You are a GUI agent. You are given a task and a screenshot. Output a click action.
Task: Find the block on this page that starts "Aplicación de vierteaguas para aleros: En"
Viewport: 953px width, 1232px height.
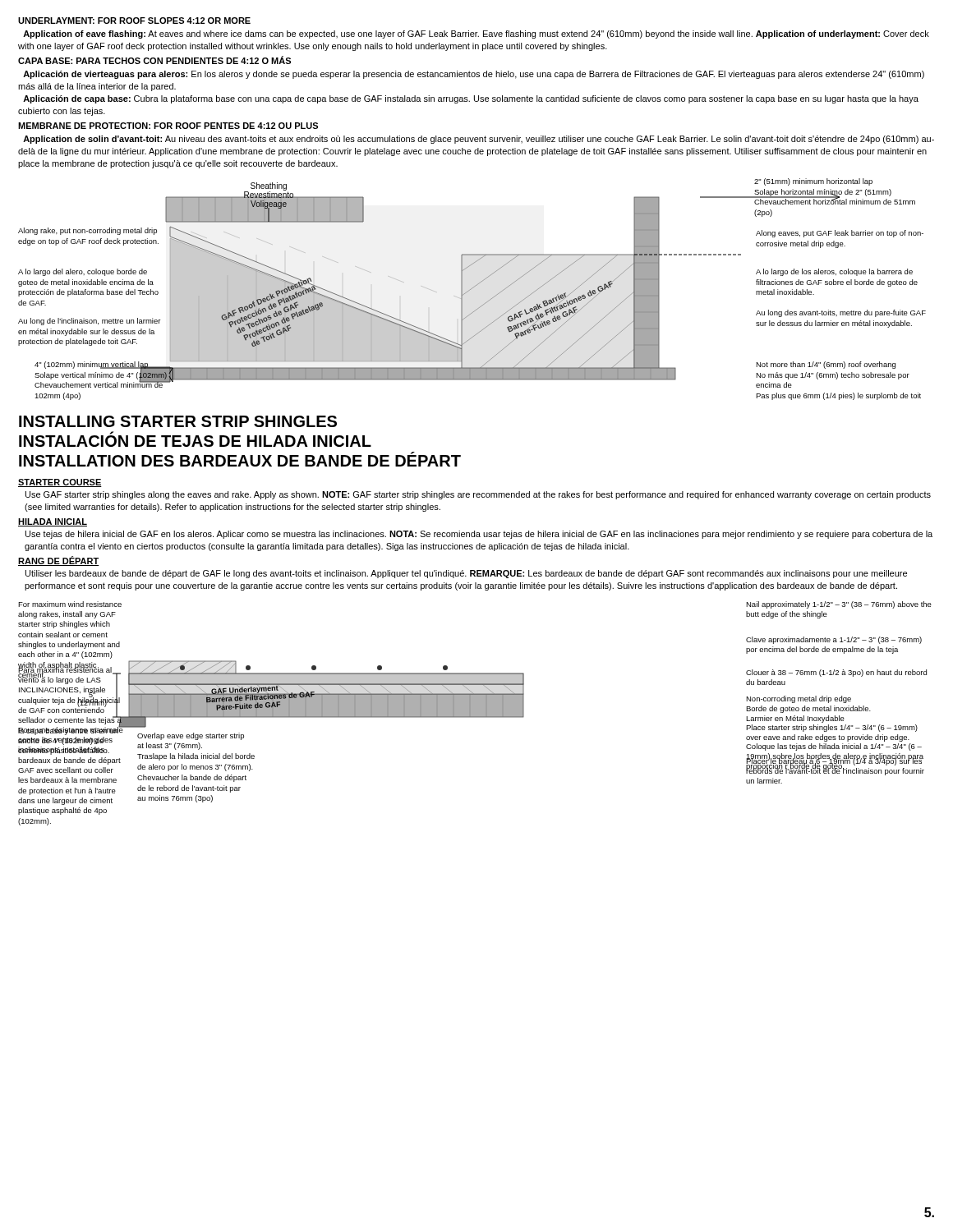(471, 92)
